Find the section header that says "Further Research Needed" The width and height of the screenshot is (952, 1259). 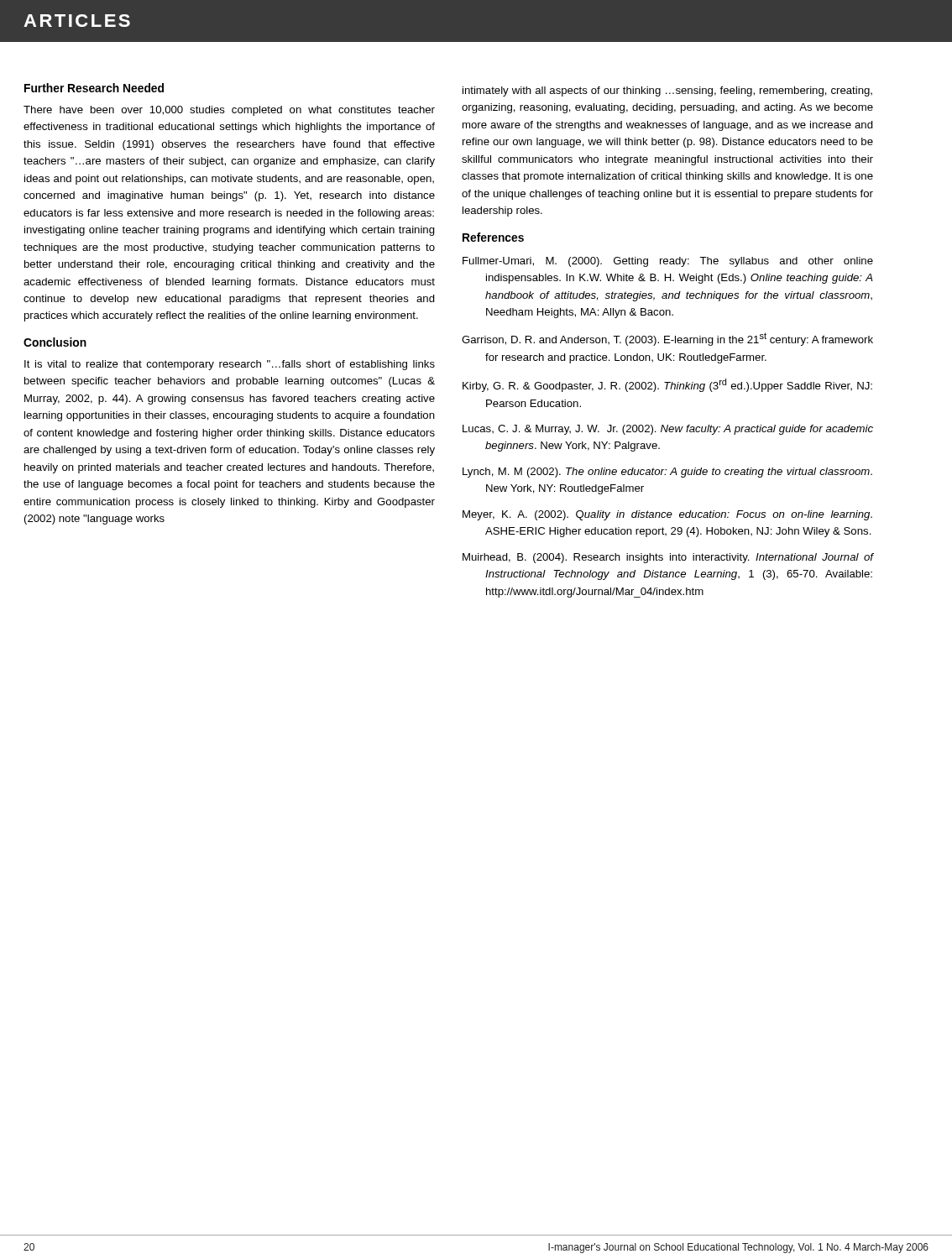click(x=94, y=89)
